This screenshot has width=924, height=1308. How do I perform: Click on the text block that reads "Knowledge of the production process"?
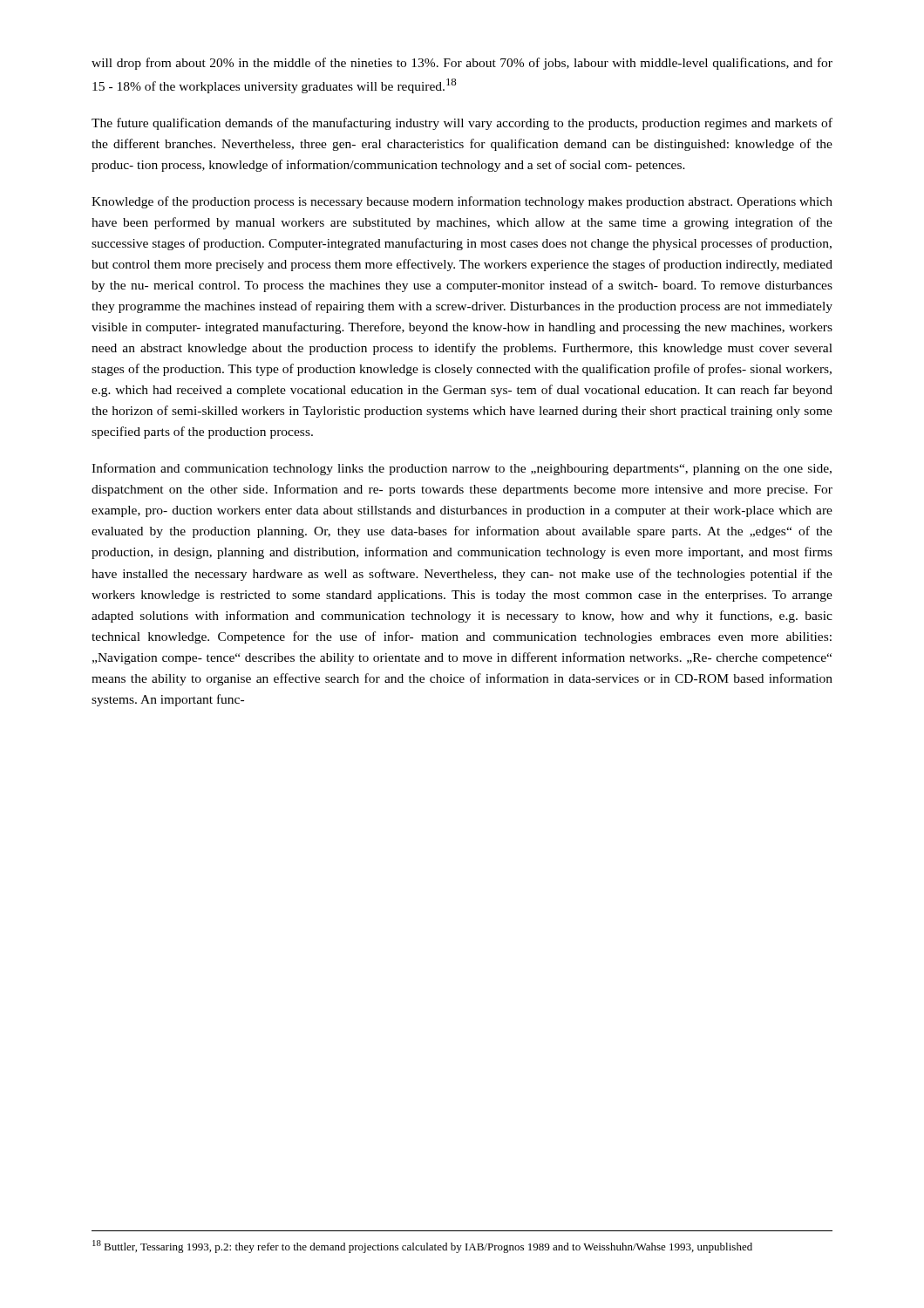pyautogui.click(x=462, y=316)
